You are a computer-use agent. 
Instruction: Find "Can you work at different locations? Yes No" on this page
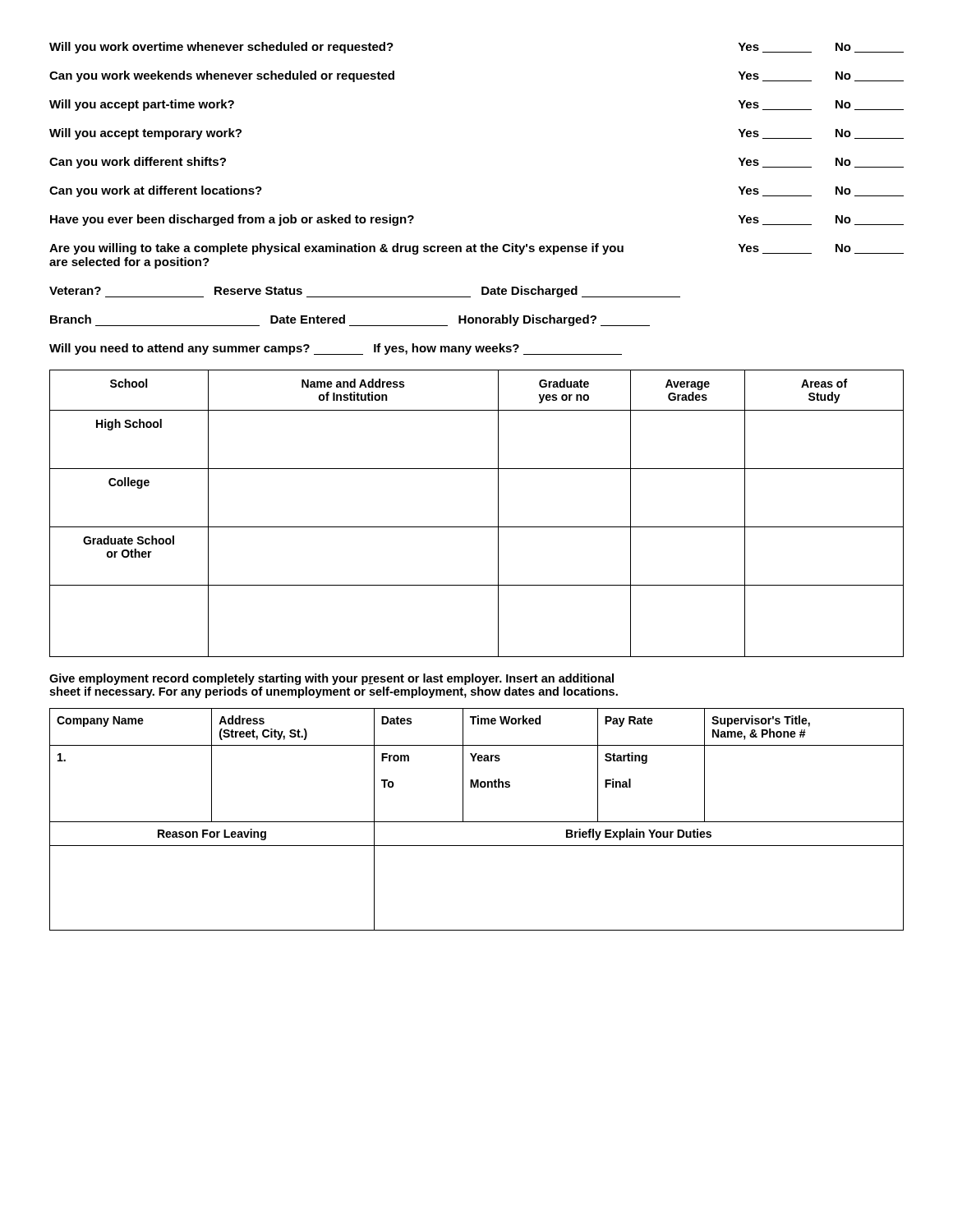coord(150,191)
